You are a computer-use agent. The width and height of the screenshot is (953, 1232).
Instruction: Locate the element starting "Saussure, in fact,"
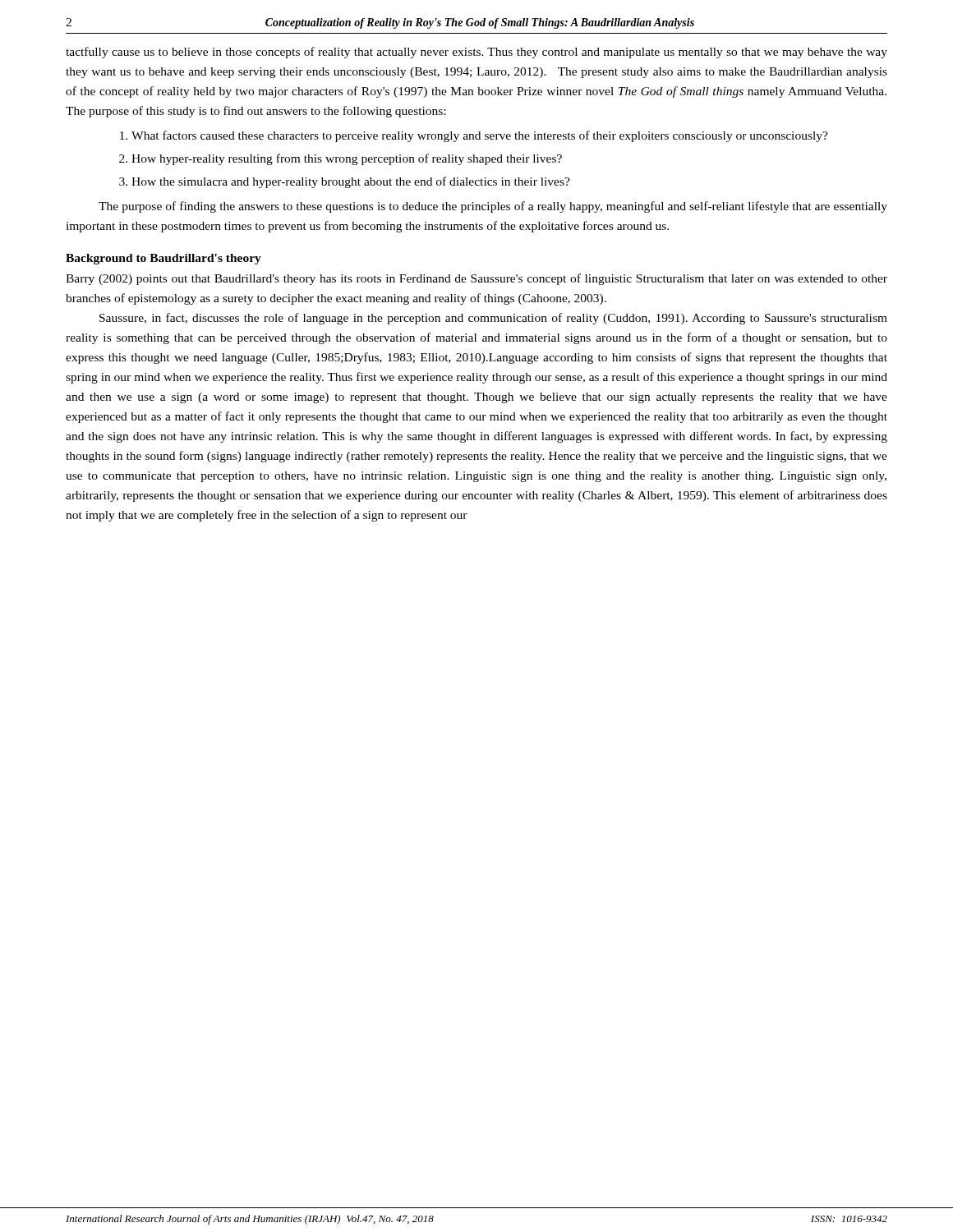point(476,417)
